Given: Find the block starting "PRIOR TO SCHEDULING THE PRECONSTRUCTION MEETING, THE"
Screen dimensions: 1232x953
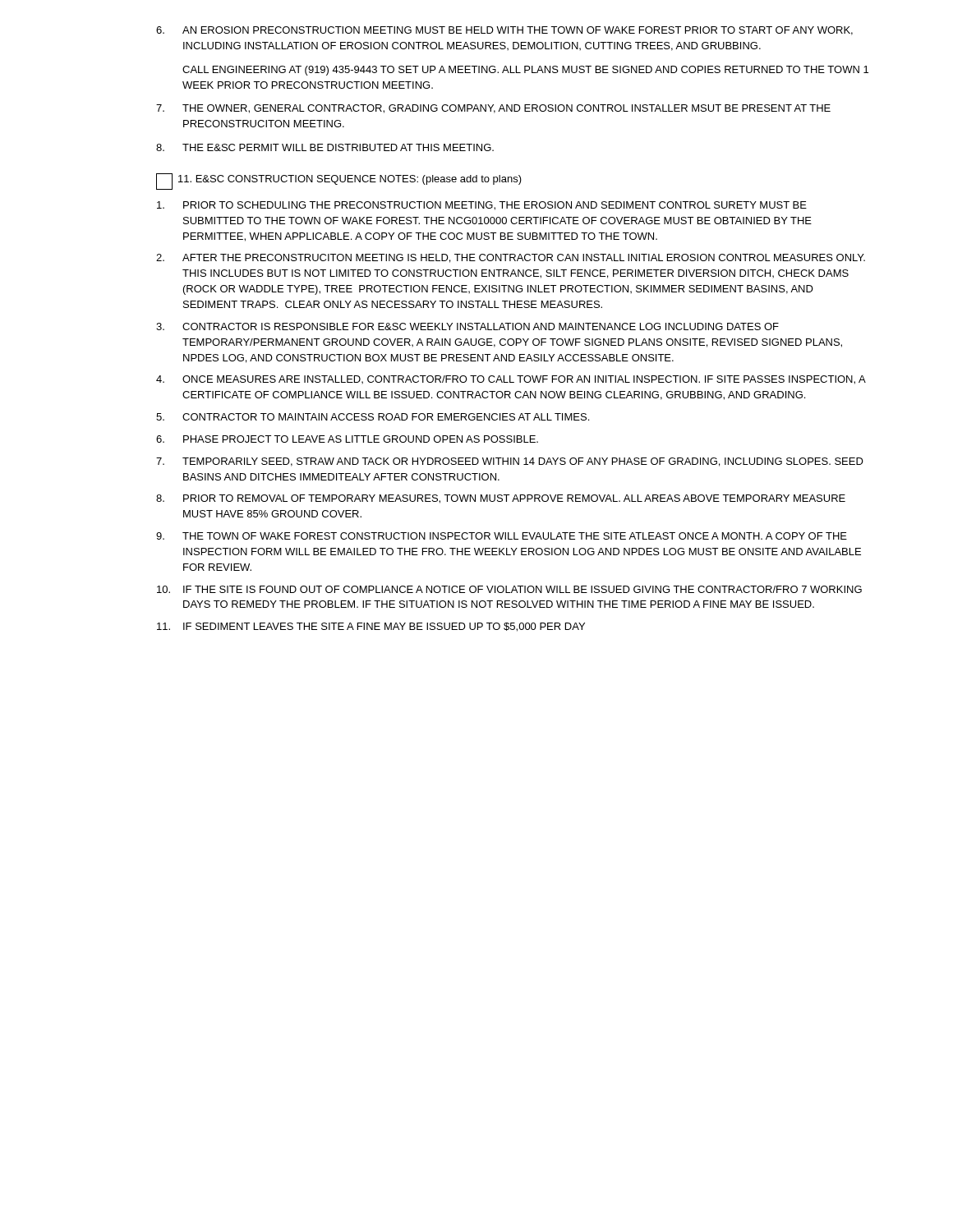Looking at the screenshot, I should coord(513,221).
